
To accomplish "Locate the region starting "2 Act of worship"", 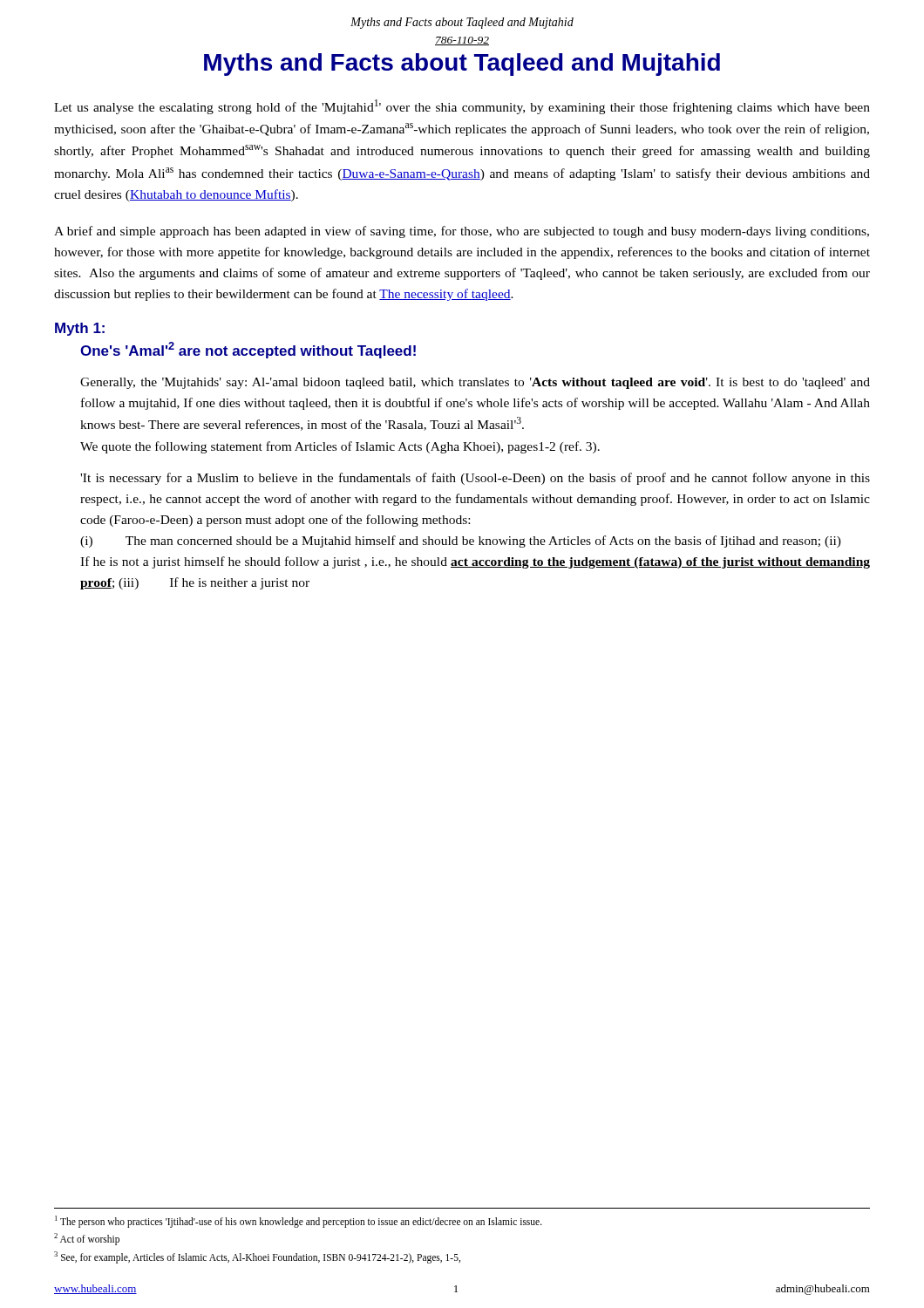I will pos(87,1238).
